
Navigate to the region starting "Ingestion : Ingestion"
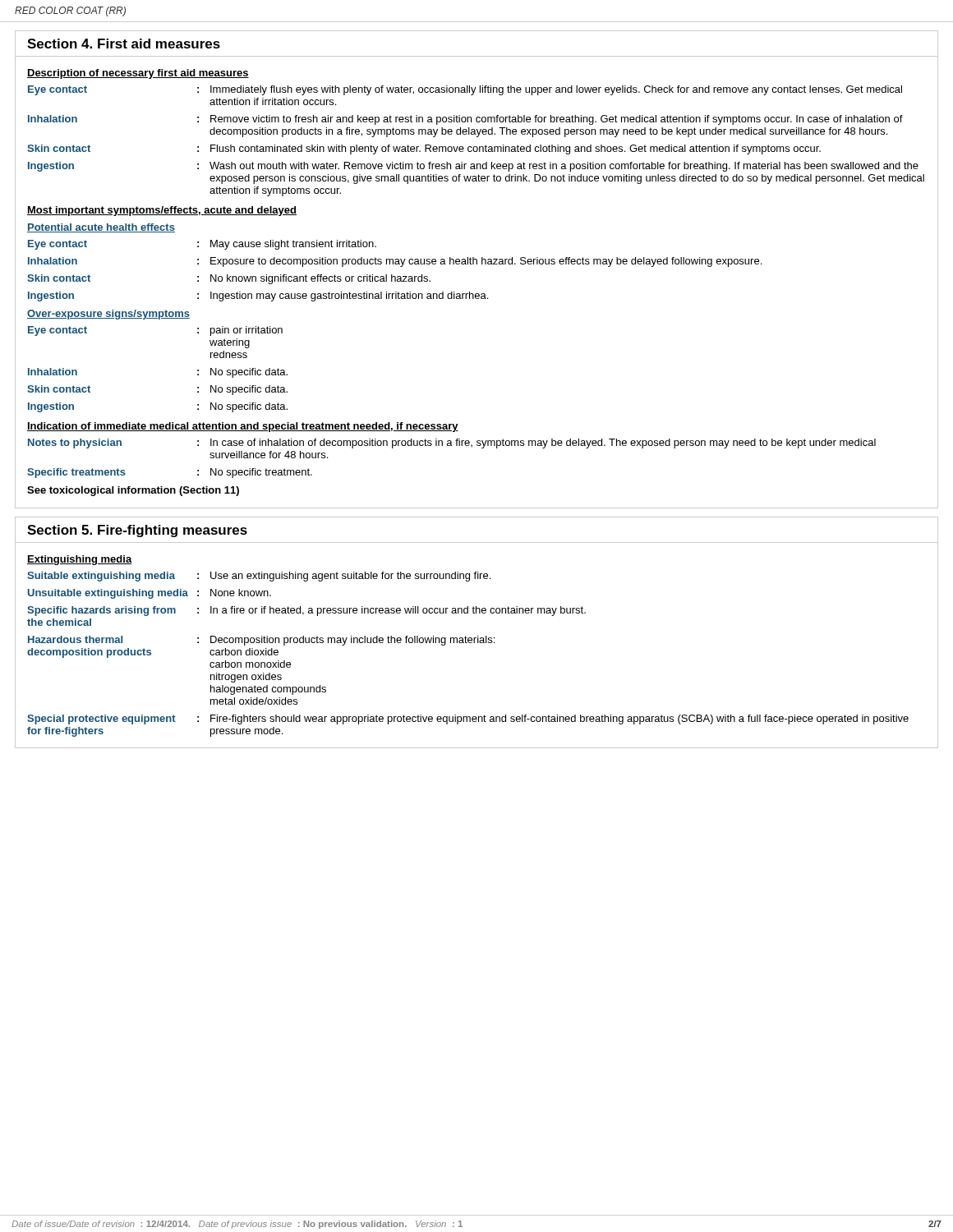pos(476,295)
